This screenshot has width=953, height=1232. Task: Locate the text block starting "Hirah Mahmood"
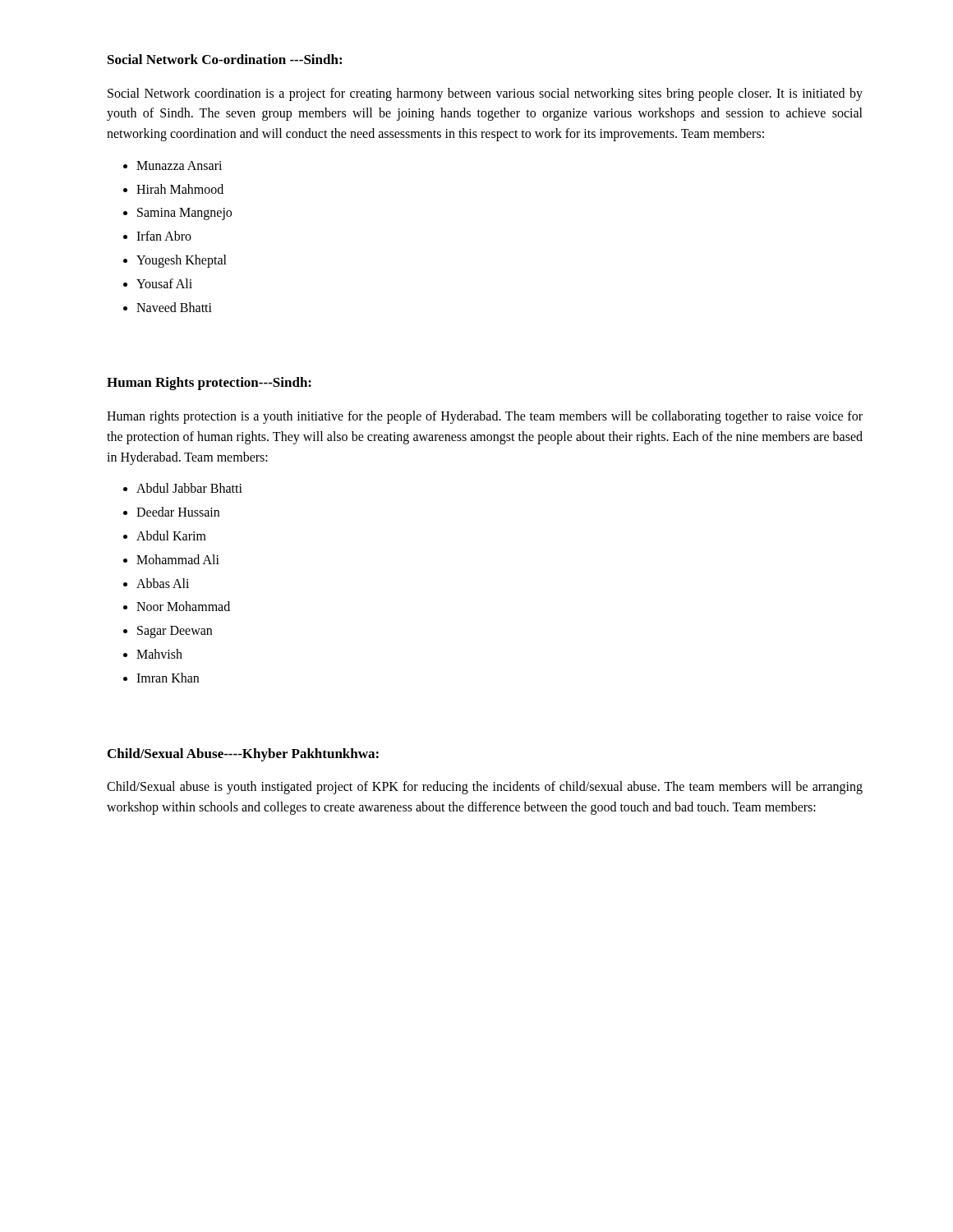180,189
